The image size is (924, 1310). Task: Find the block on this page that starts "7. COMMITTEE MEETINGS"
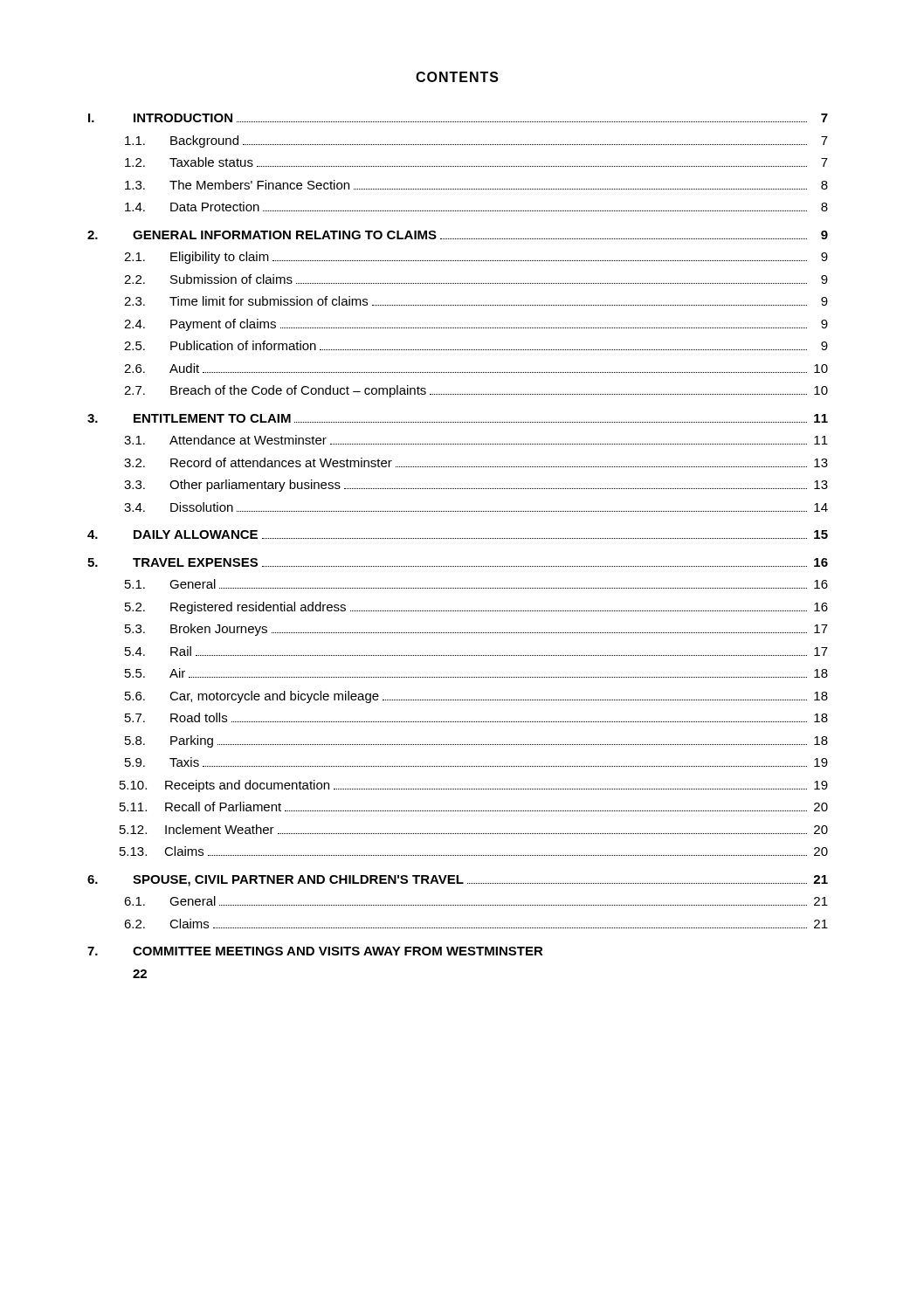458,962
